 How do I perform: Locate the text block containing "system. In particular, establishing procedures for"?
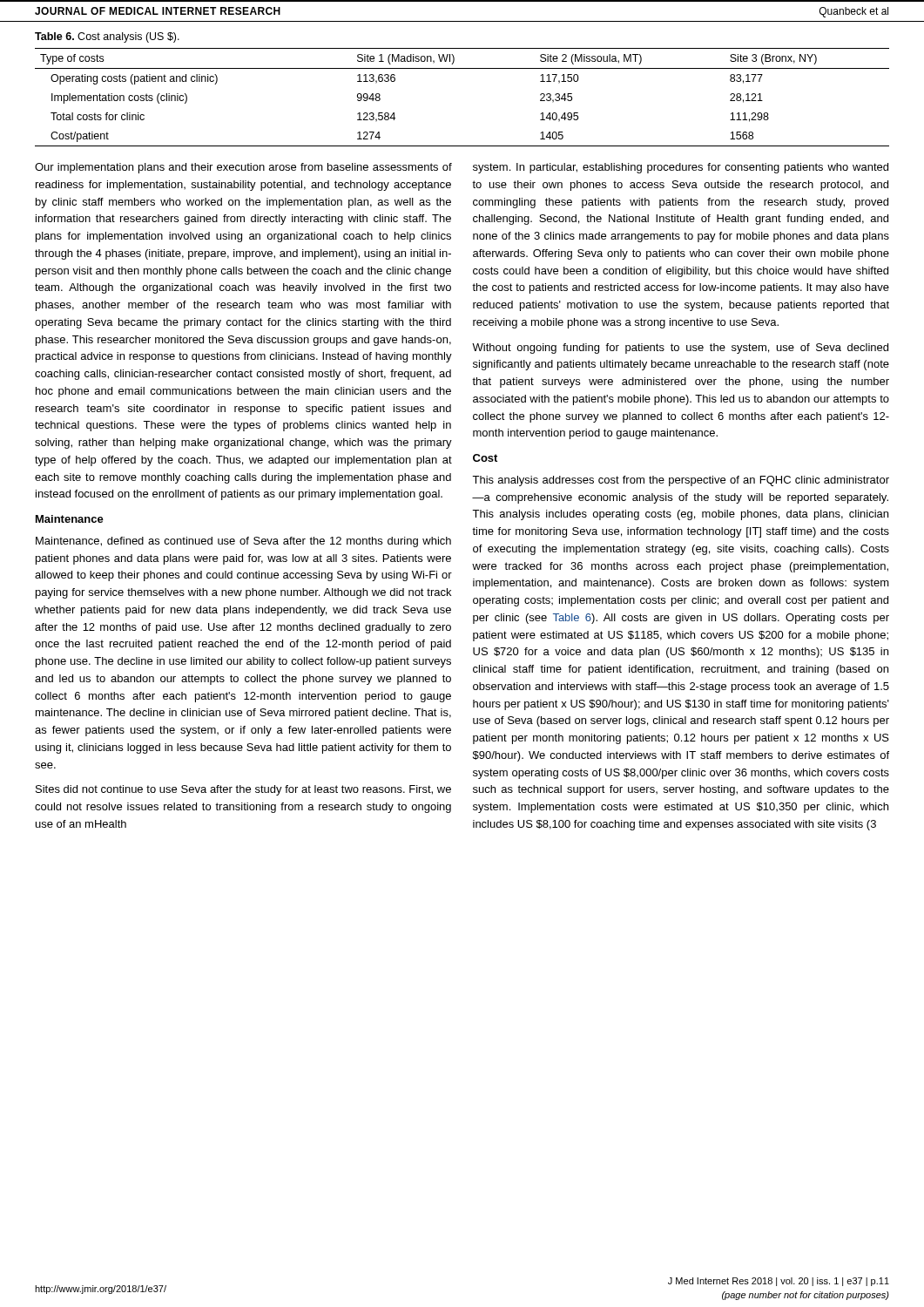click(681, 300)
